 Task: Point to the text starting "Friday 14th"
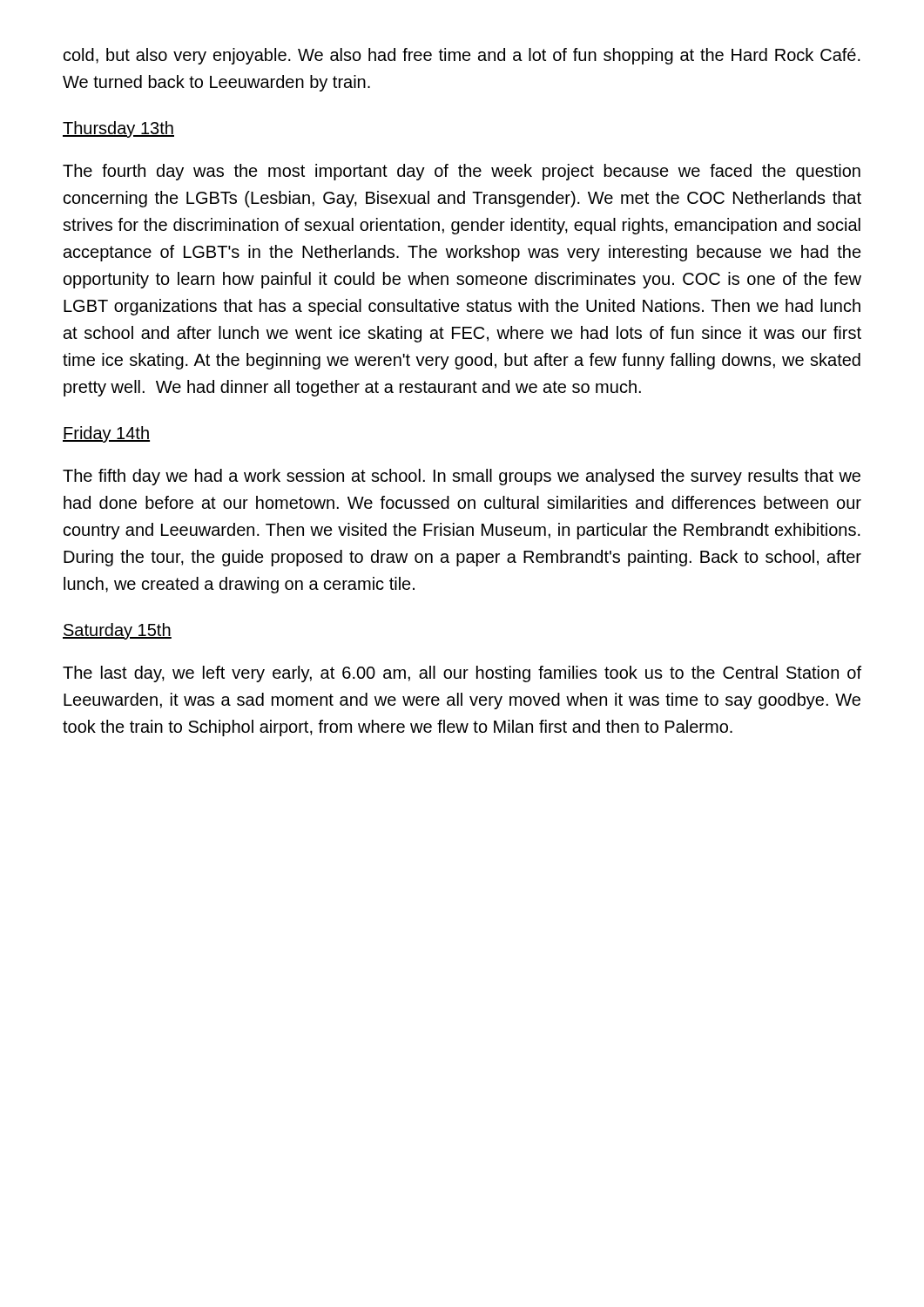(x=106, y=433)
